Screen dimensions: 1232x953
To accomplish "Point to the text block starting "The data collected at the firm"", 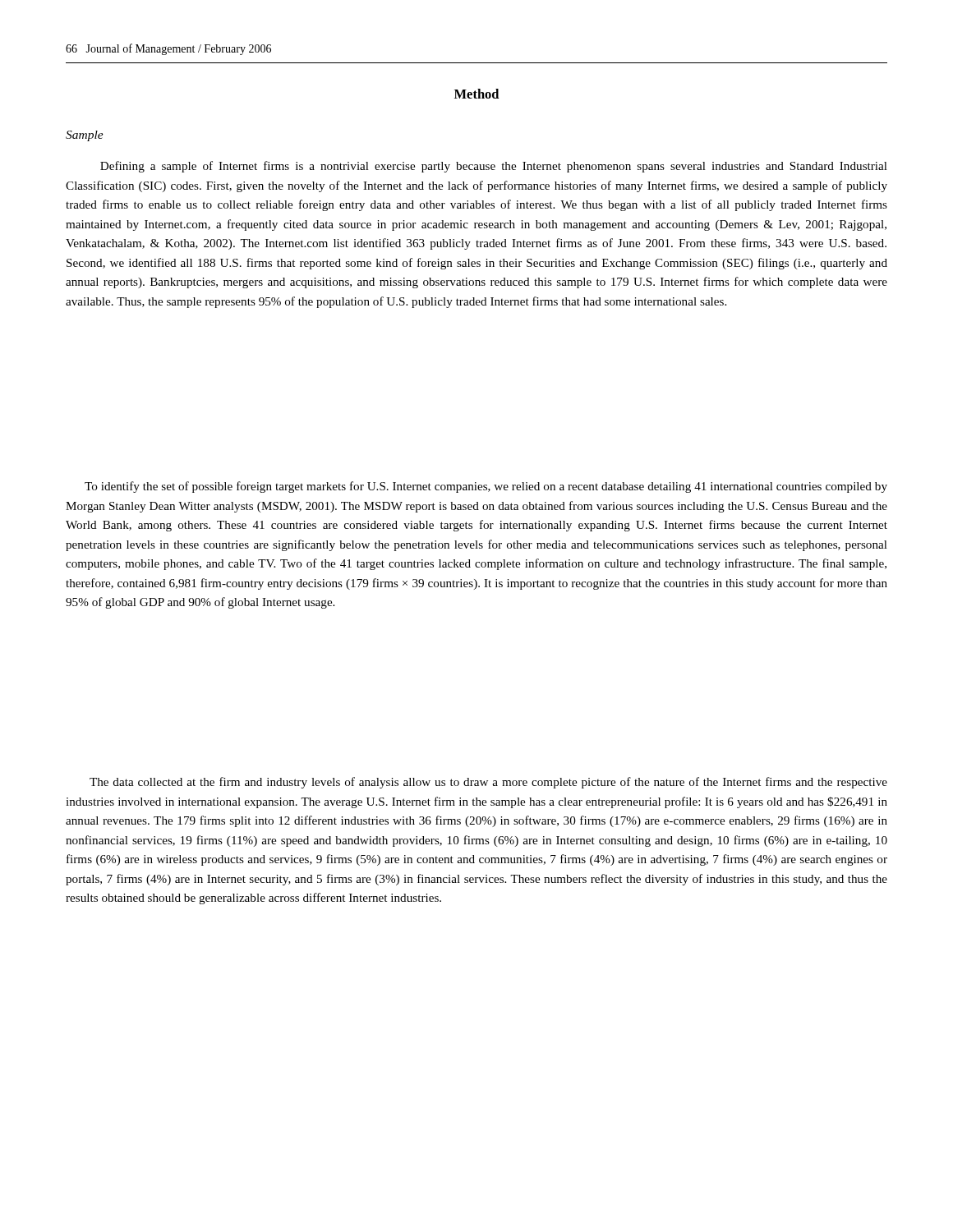I will tap(476, 840).
